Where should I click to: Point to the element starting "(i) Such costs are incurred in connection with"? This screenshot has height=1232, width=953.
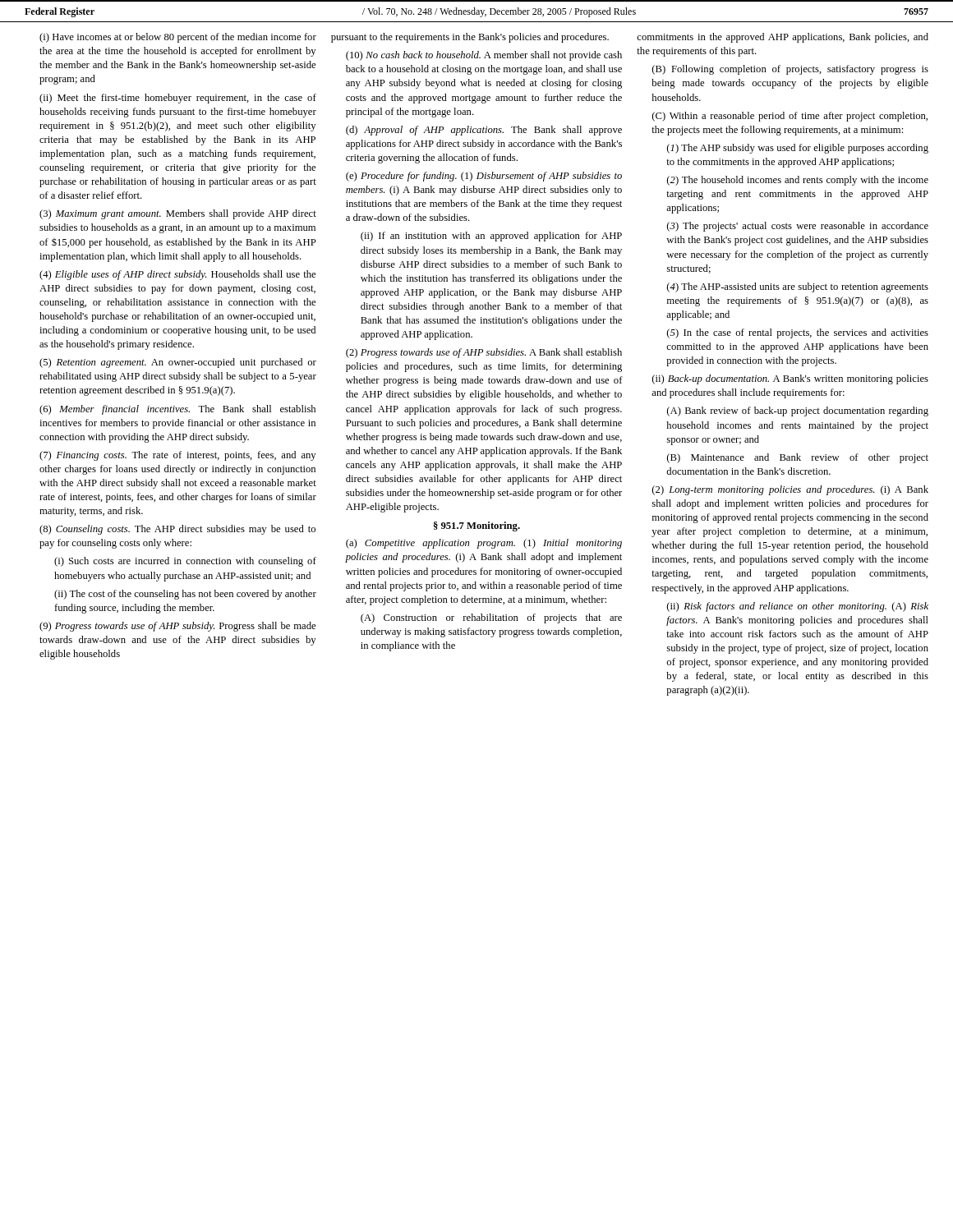[185, 569]
